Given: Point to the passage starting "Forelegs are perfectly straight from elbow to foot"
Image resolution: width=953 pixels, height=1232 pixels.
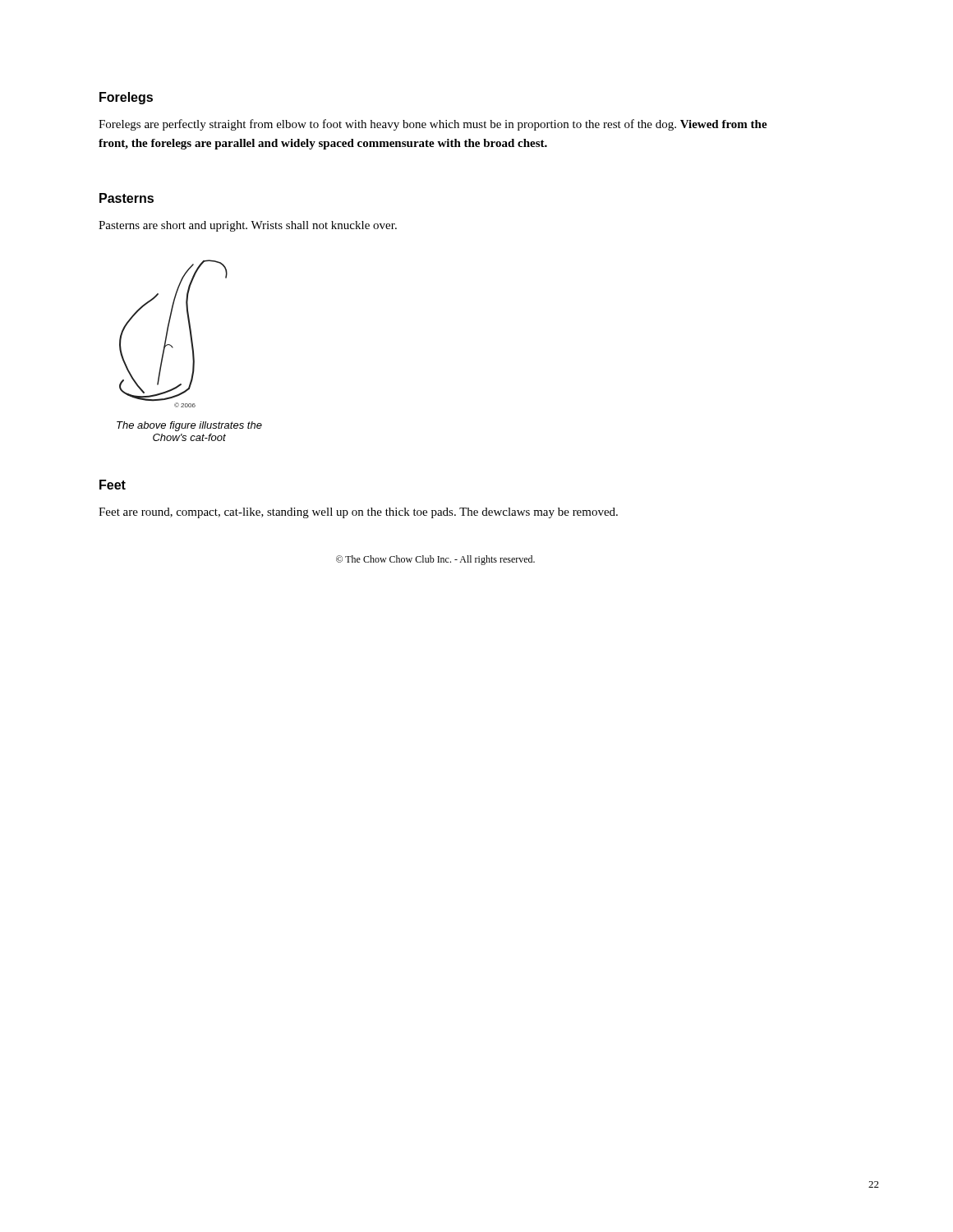Looking at the screenshot, I should coord(433,133).
